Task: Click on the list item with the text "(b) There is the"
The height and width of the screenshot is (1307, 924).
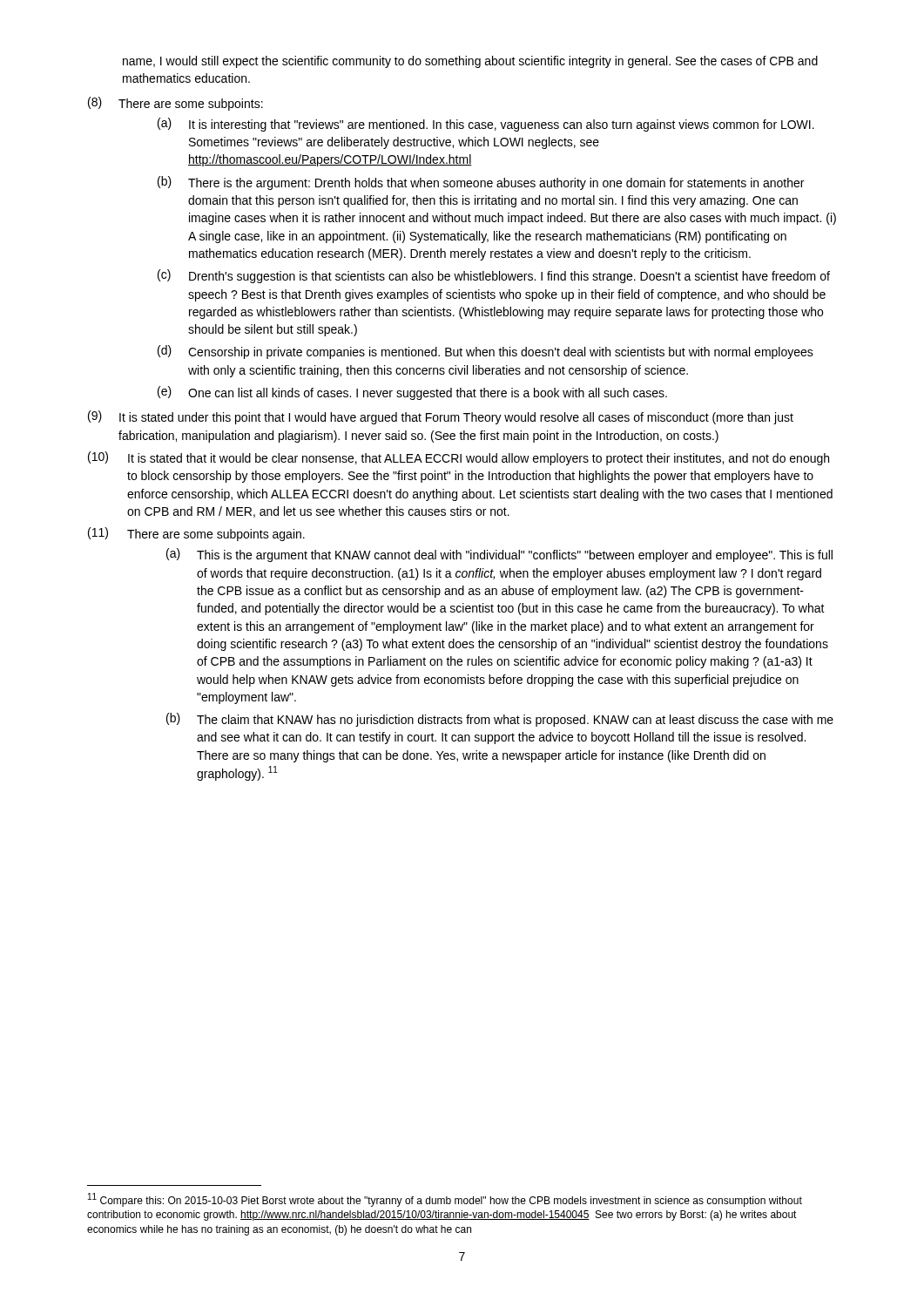Action: point(497,218)
